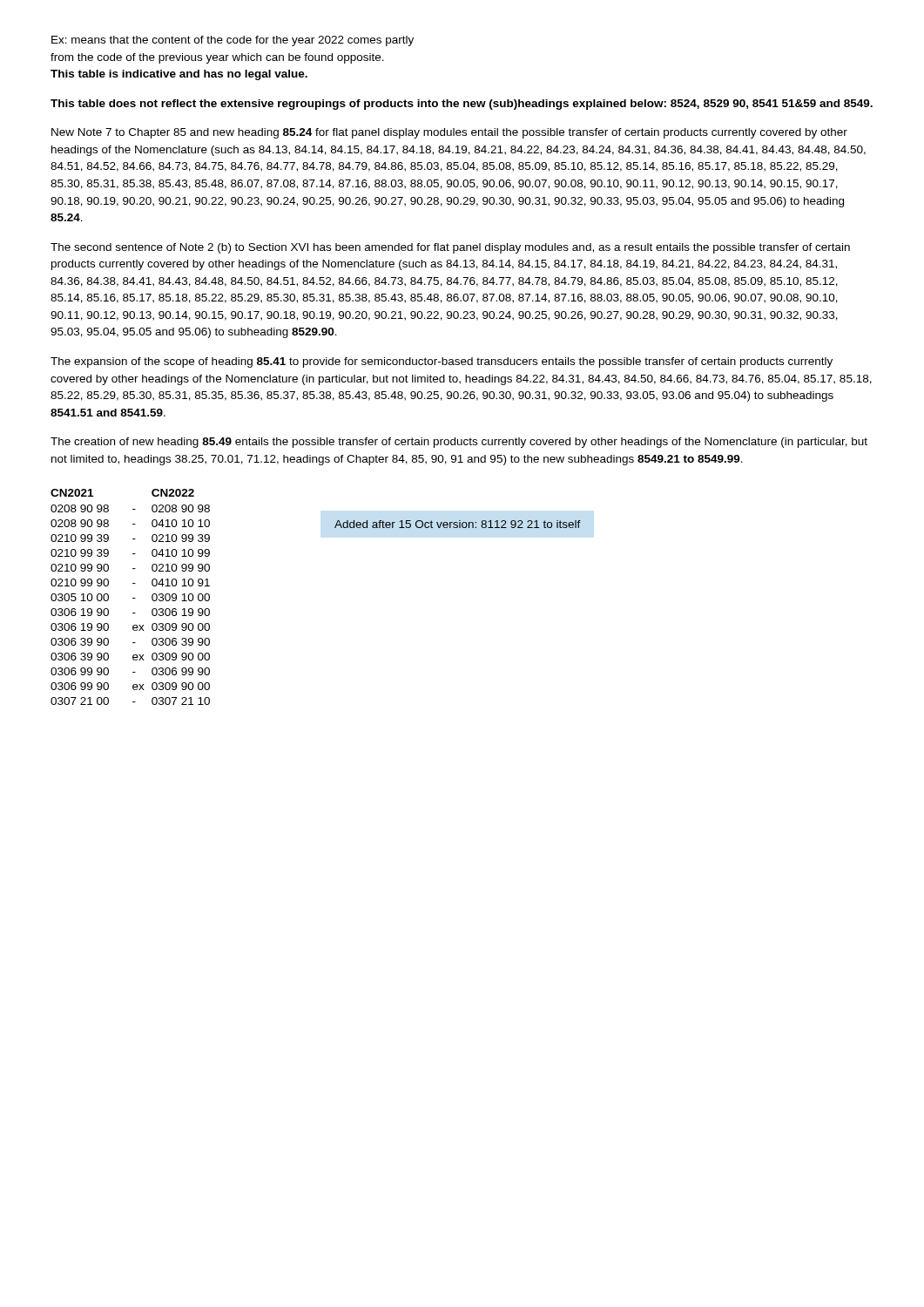Click on the element starting "Added after 15 Oct version: 8112 92"

point(457,524)
